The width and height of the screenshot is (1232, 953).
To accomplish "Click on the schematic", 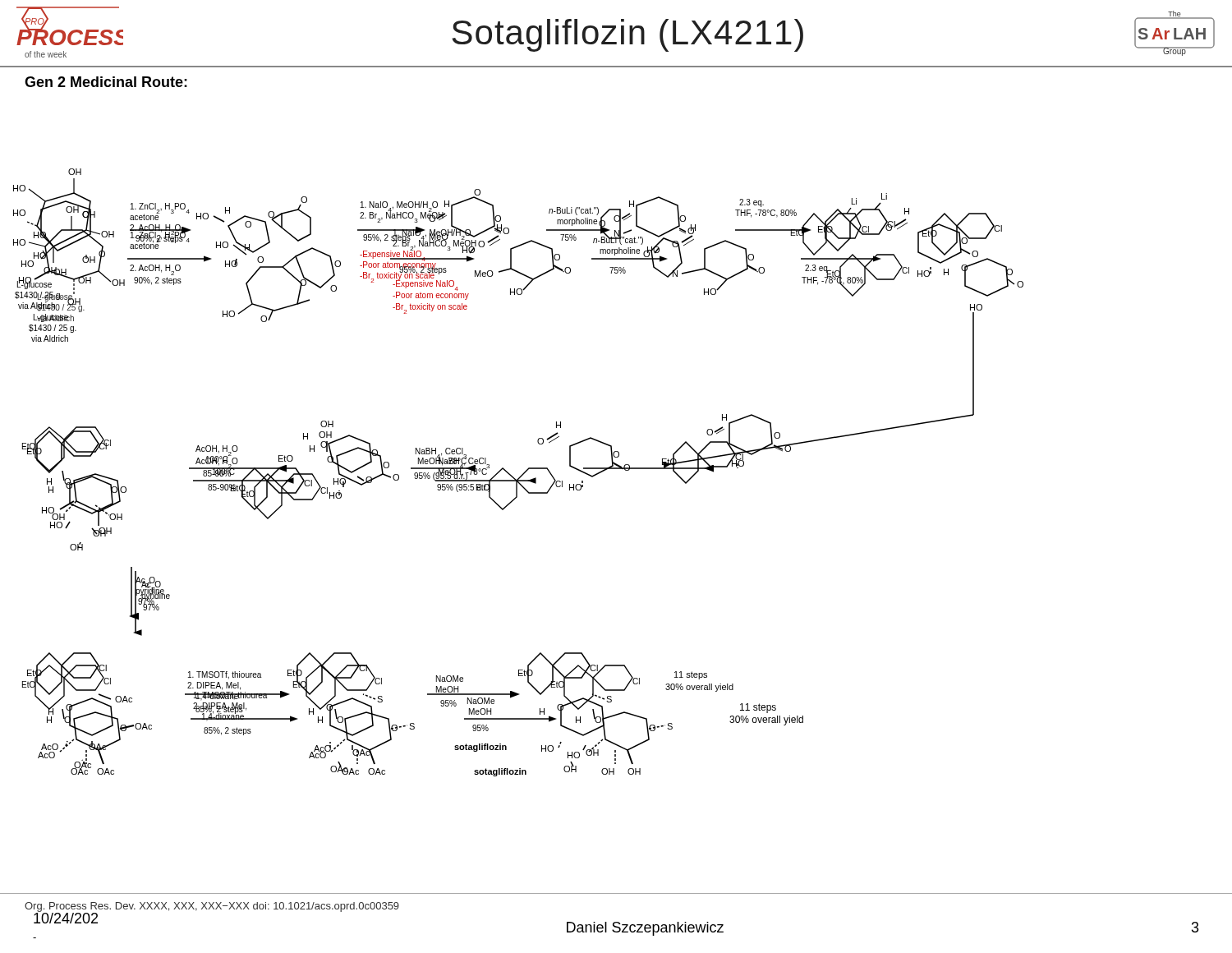I will pyautogui.click(x=616, y=464).
